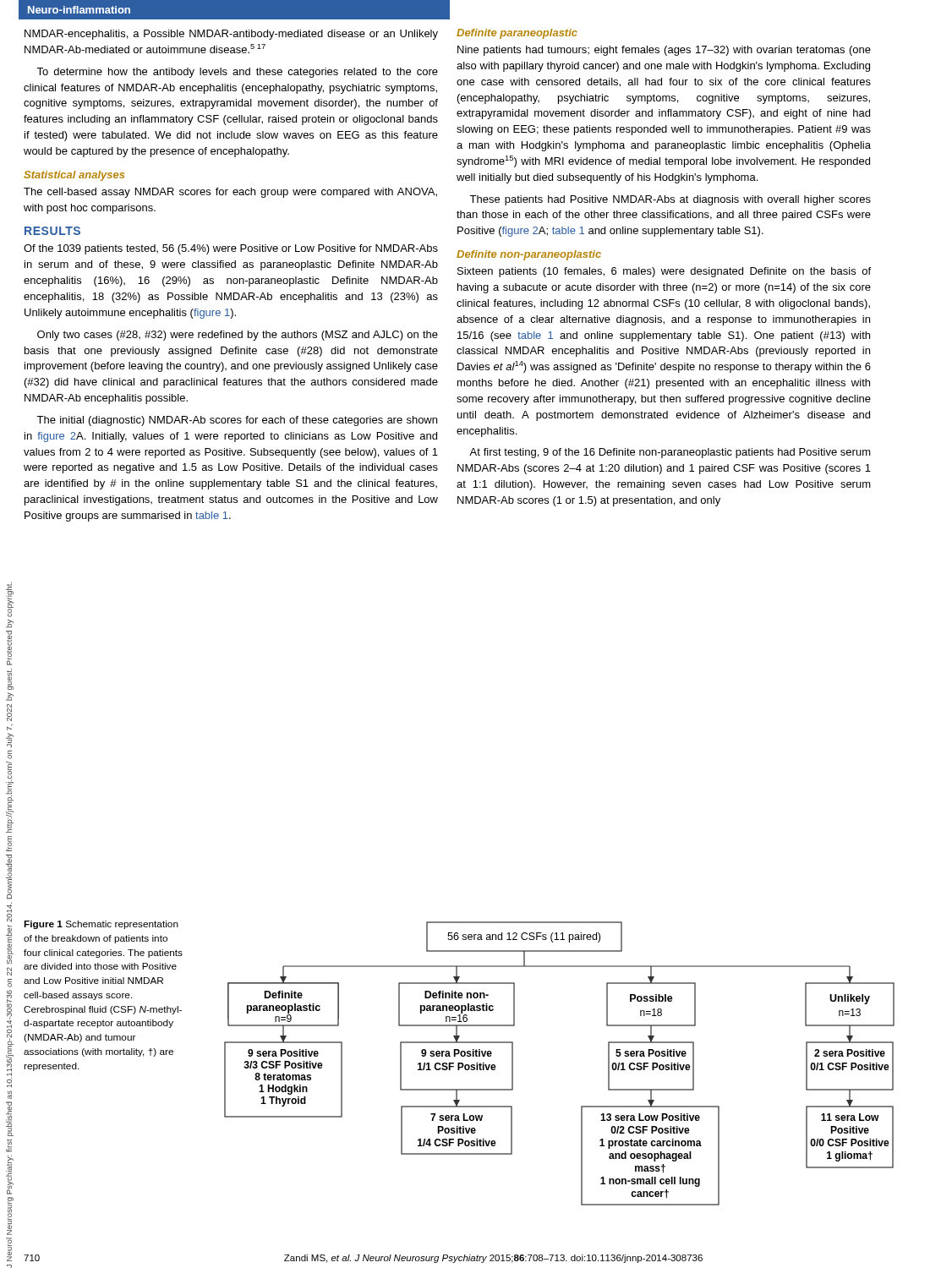The width and height of the screenshot is (952, 1268).
Task: Locate the text starting "Figure 1 Schematic representation"
Action: pos(103,995)
